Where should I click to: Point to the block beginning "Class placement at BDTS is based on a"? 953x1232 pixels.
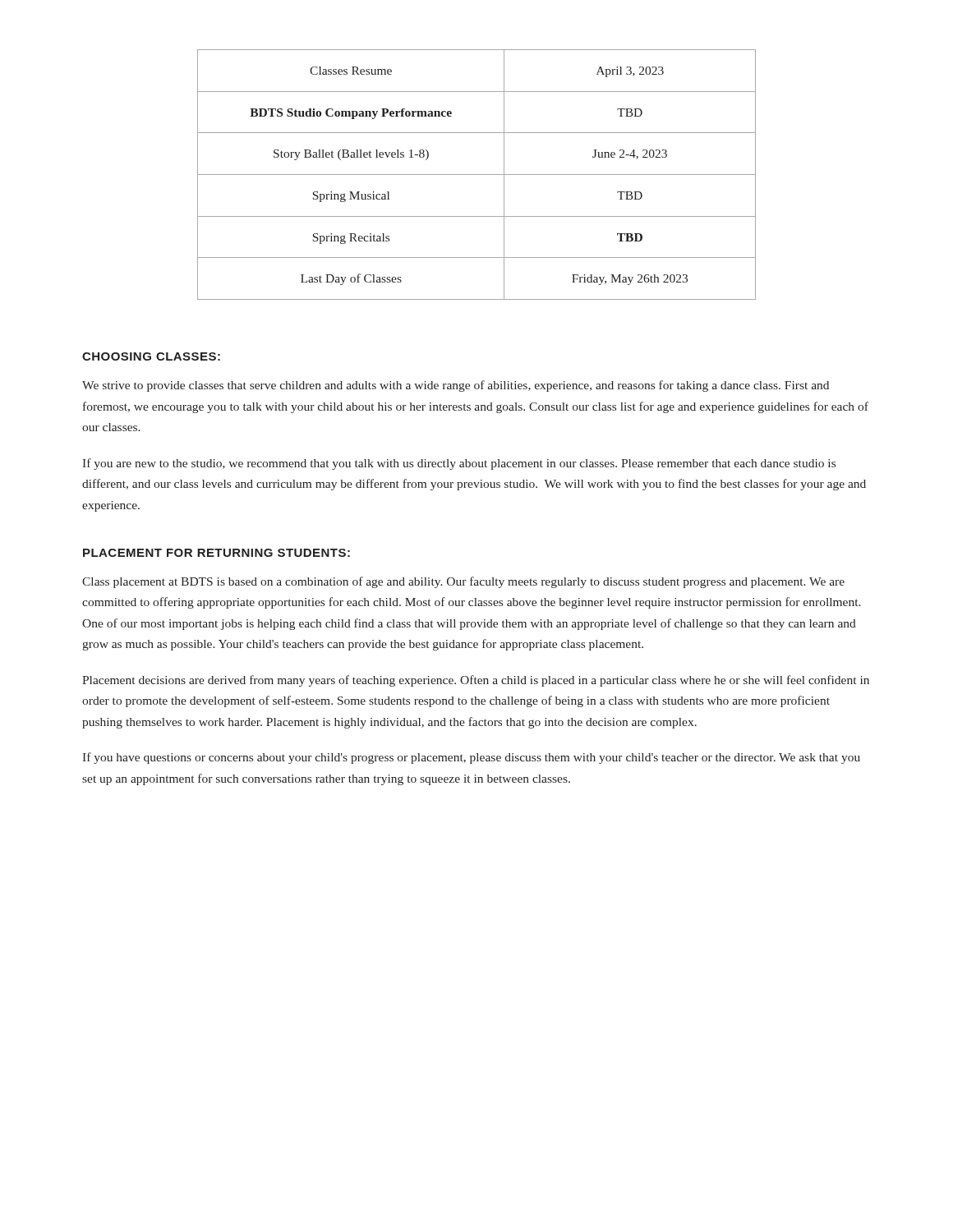(x=476, y=612)
